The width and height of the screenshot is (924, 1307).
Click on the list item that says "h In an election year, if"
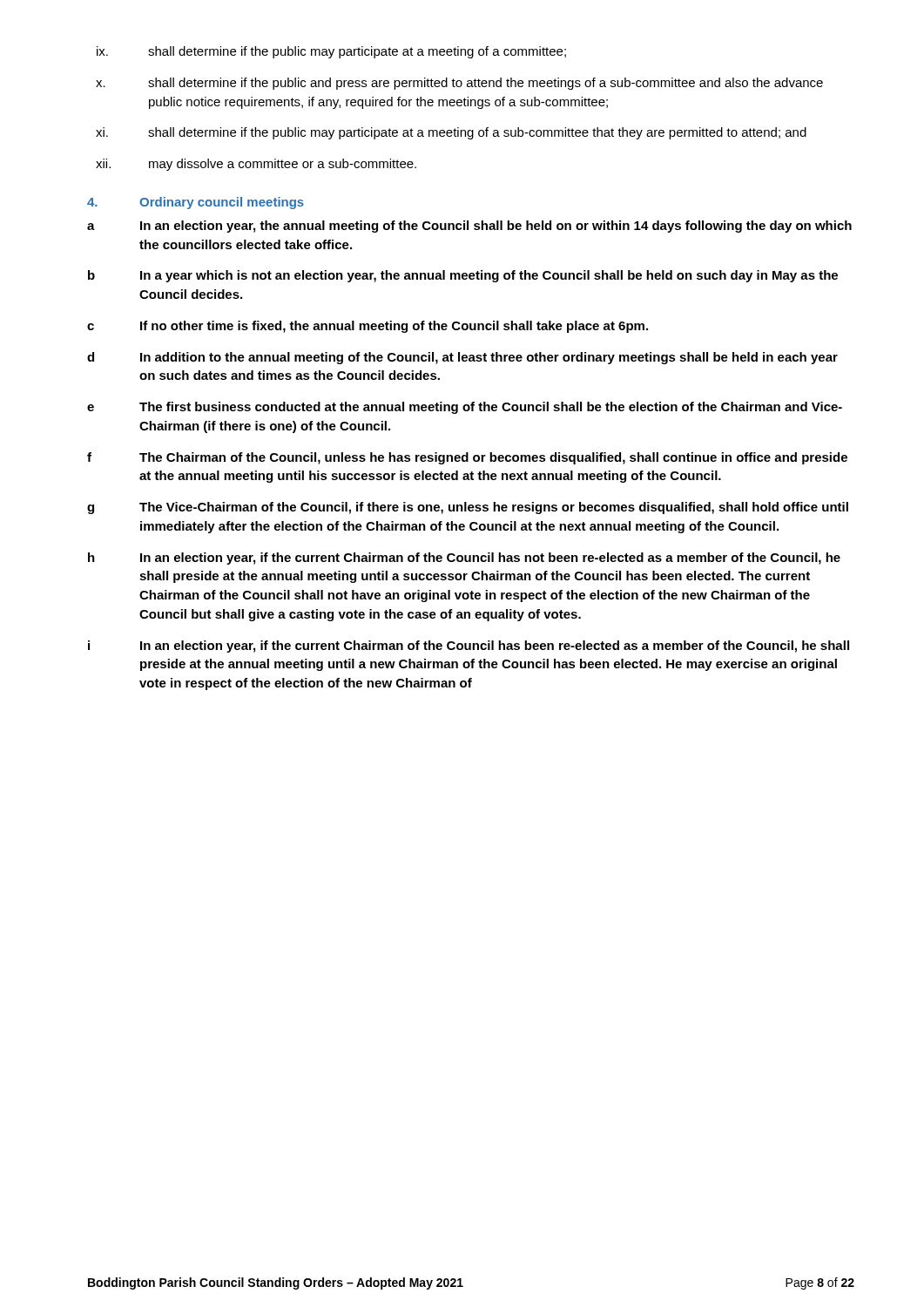[471, 586]
